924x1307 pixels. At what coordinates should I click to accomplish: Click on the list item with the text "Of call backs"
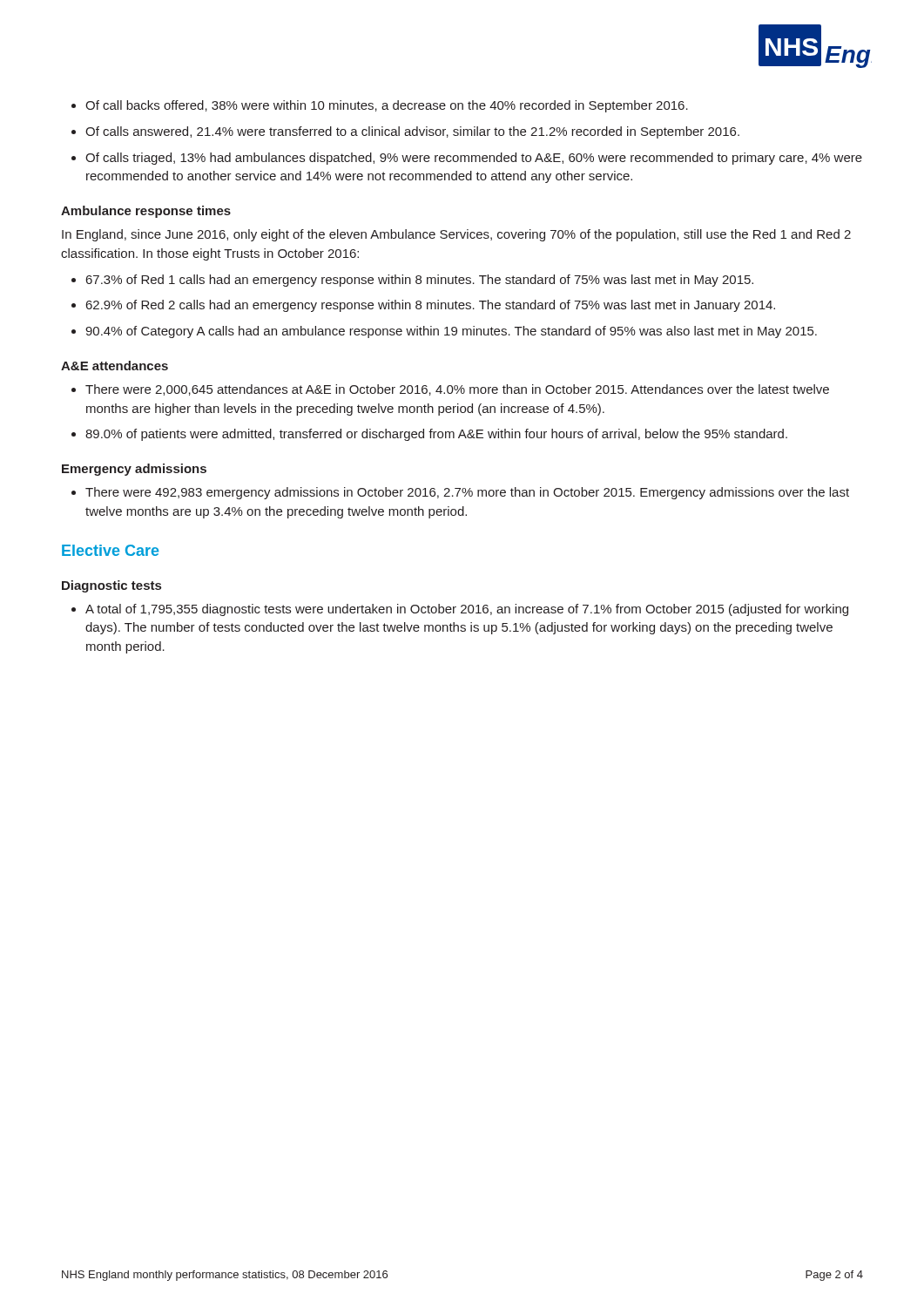coord(387,105)
